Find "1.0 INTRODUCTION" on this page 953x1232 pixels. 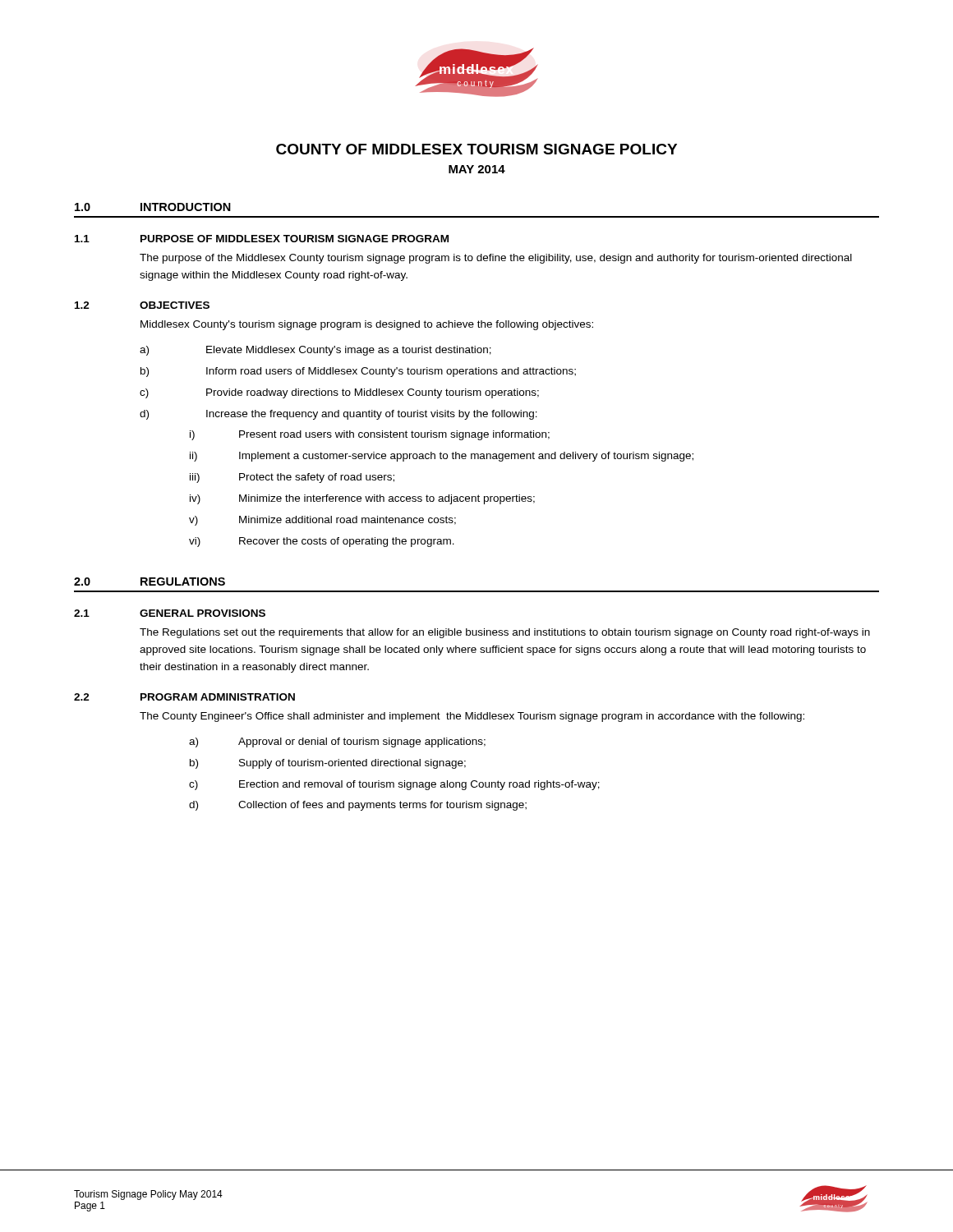(x=152, y=207)
